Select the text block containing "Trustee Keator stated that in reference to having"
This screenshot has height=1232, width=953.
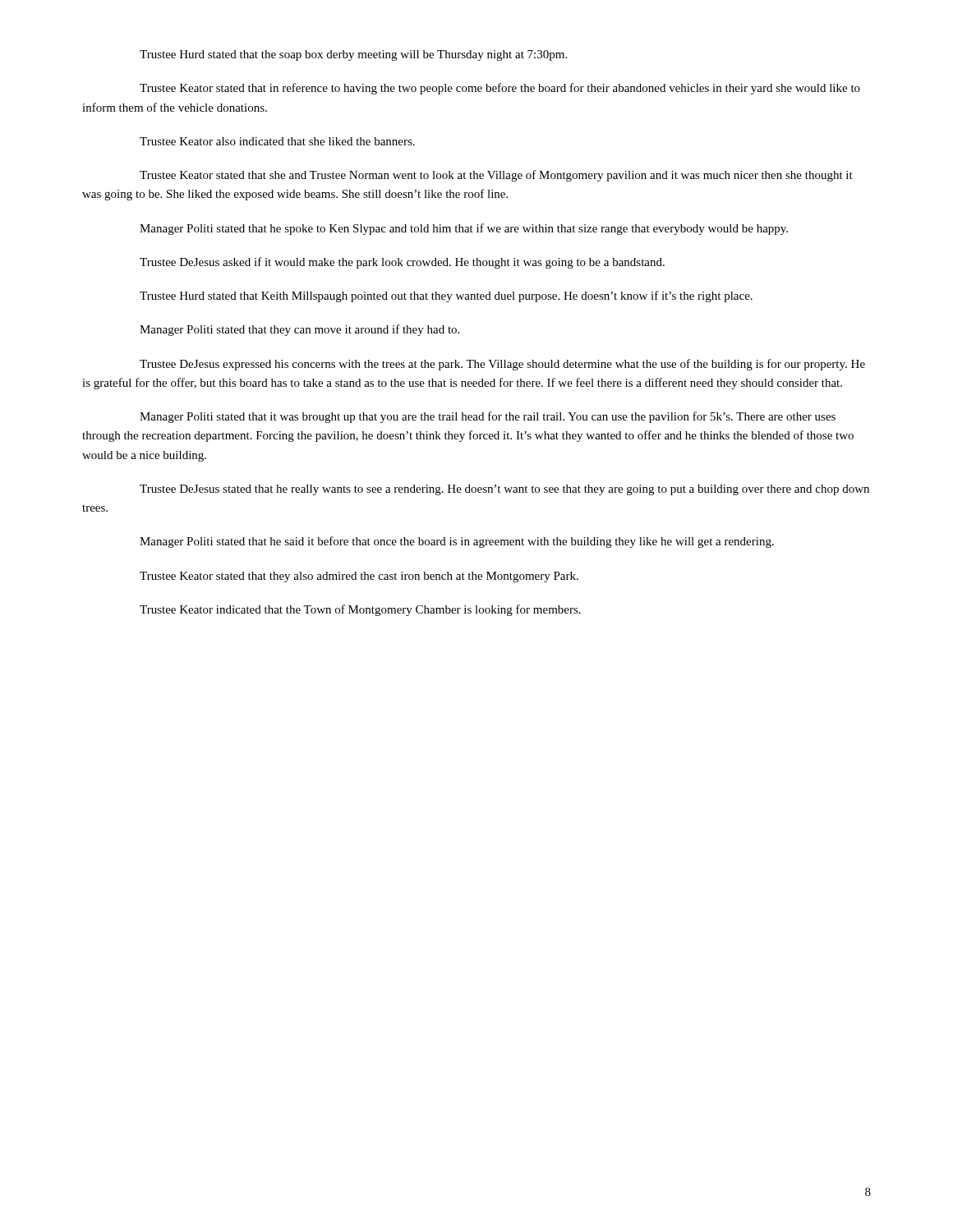point(476,98)
